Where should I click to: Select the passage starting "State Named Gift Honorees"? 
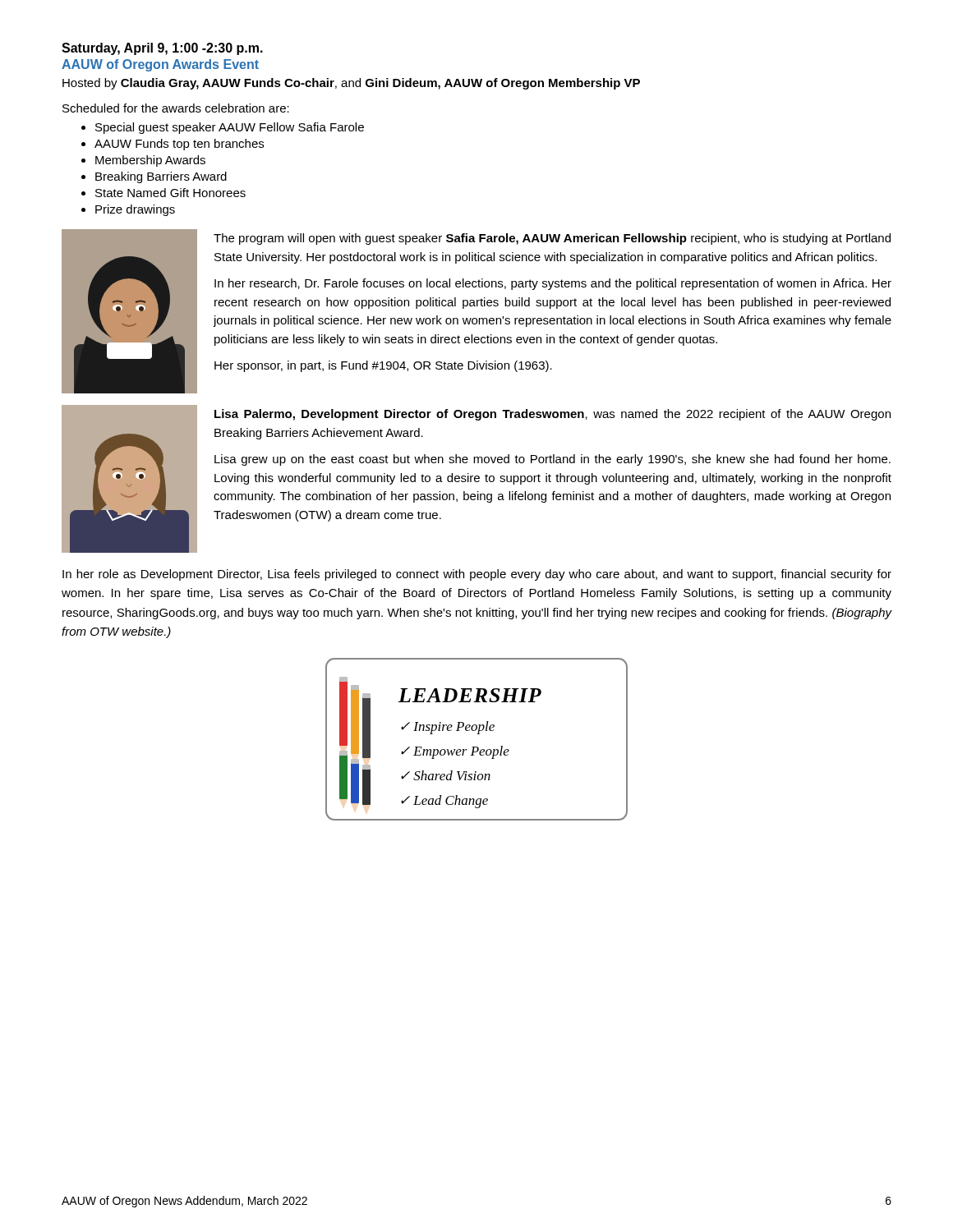(170, 193)
